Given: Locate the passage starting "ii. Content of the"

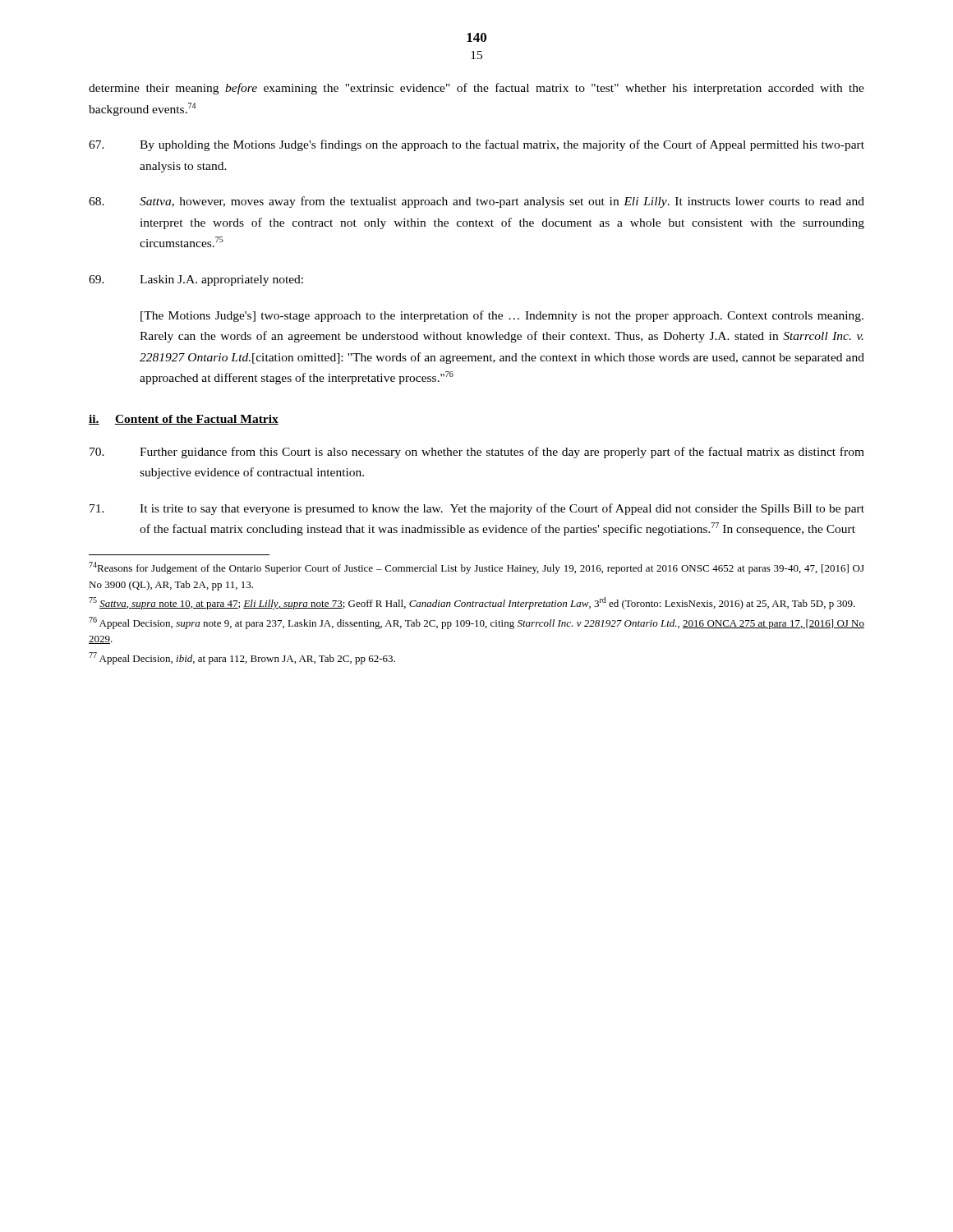Looking at the screenshot, I should 184,419.
